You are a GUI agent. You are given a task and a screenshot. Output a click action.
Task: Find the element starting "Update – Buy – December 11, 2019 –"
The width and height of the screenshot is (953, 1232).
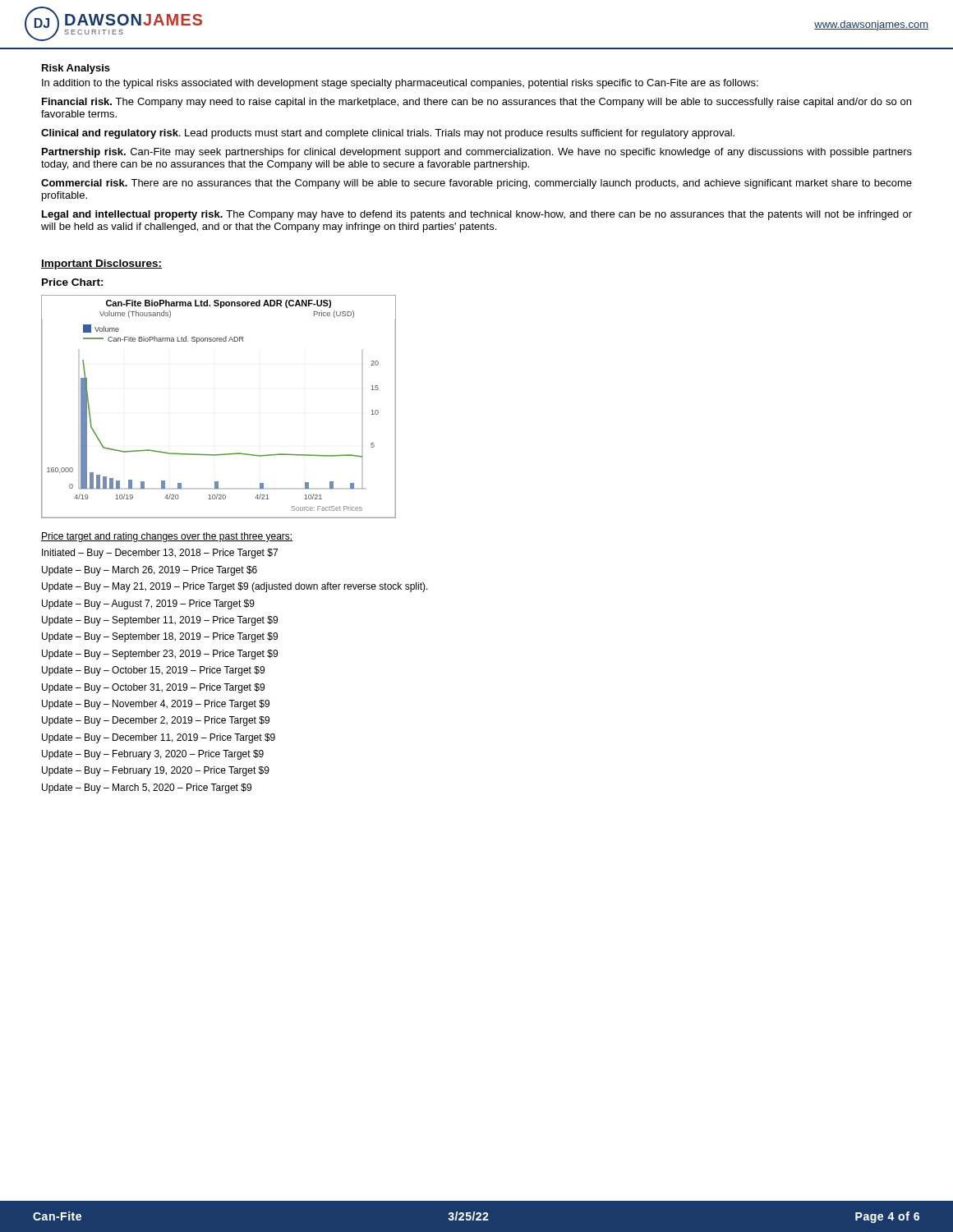158,737
